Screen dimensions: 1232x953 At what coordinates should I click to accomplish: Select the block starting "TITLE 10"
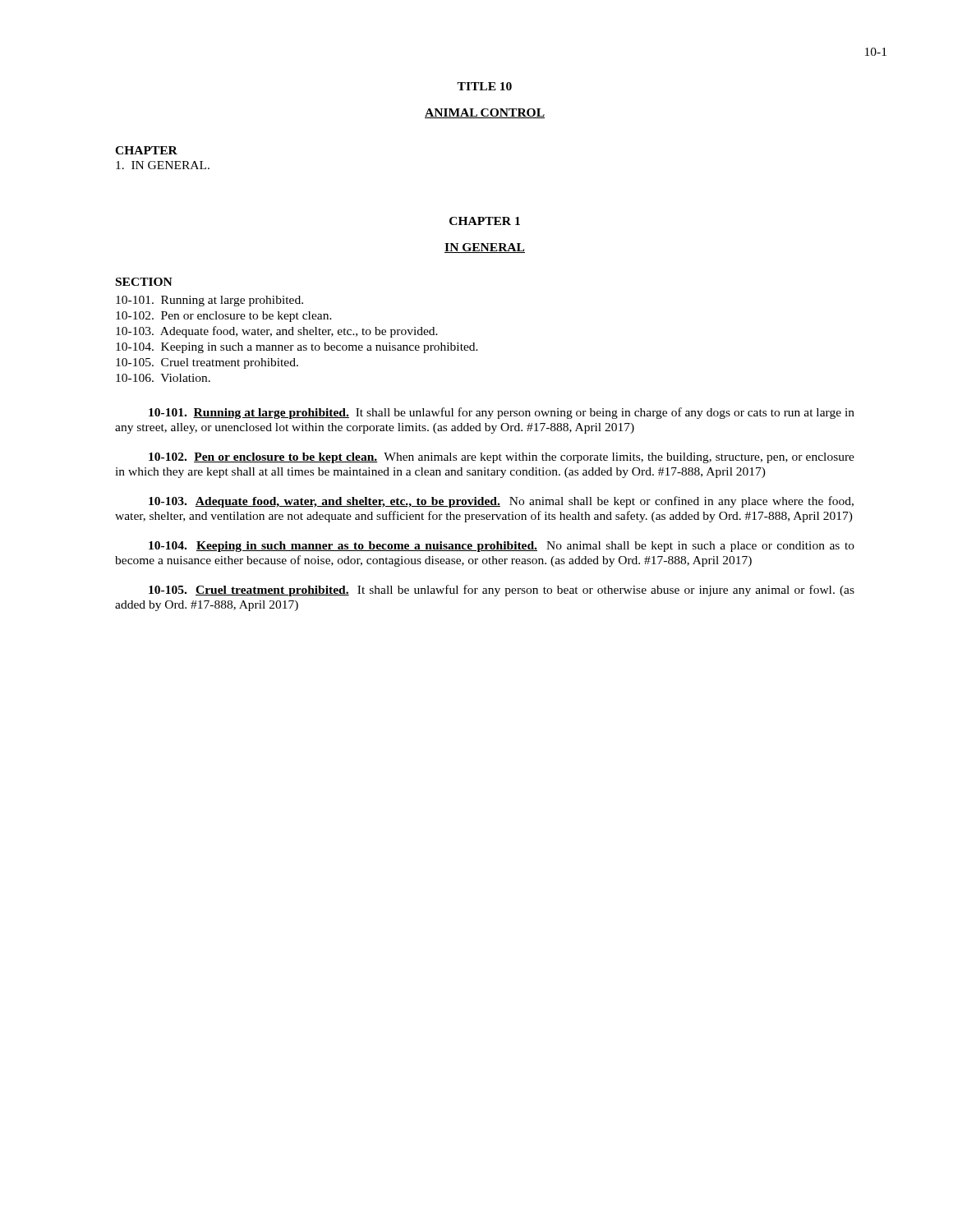[485, 86]
